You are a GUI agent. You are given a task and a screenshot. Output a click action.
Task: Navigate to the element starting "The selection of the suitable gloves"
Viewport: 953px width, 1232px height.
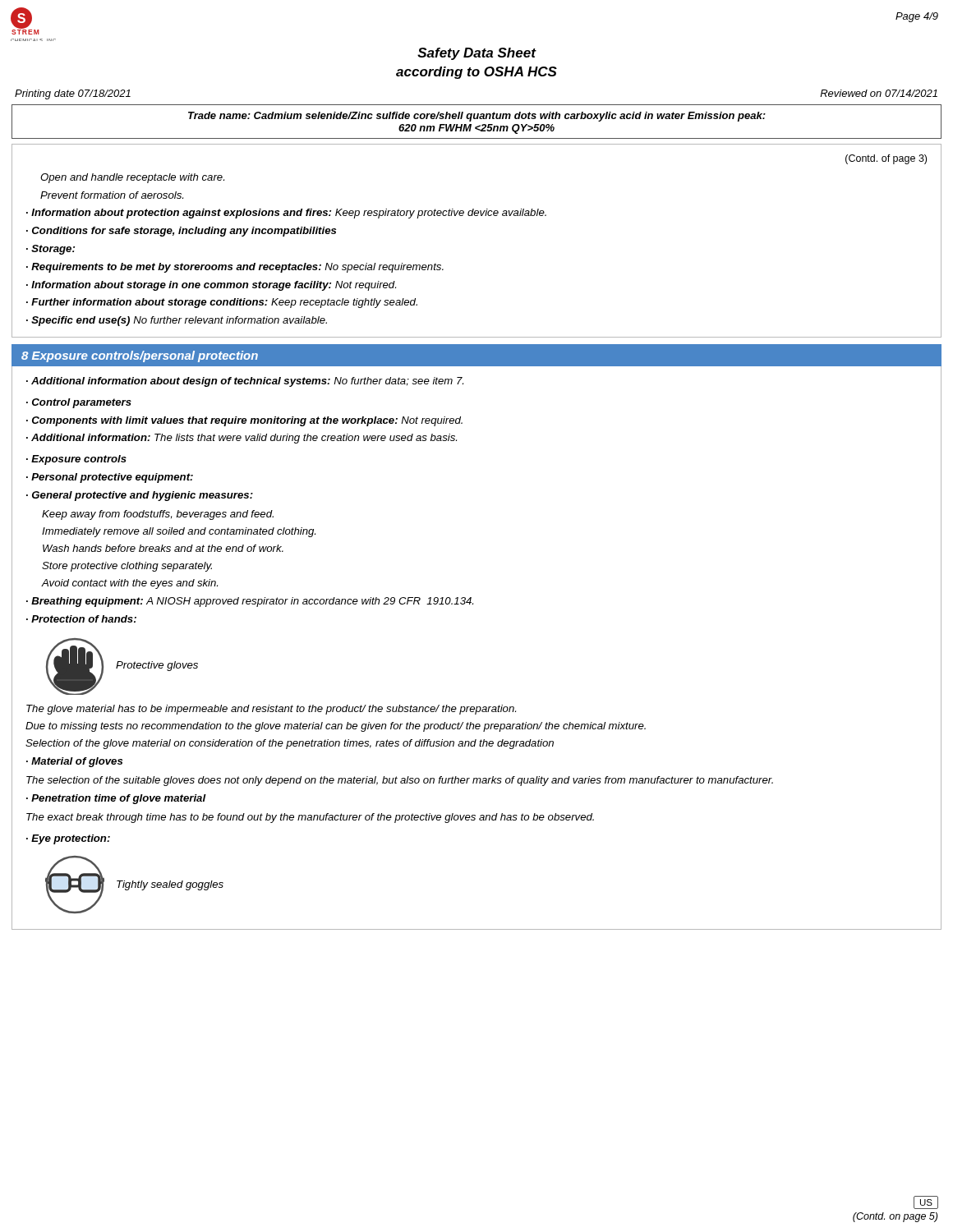pos(400,780)
